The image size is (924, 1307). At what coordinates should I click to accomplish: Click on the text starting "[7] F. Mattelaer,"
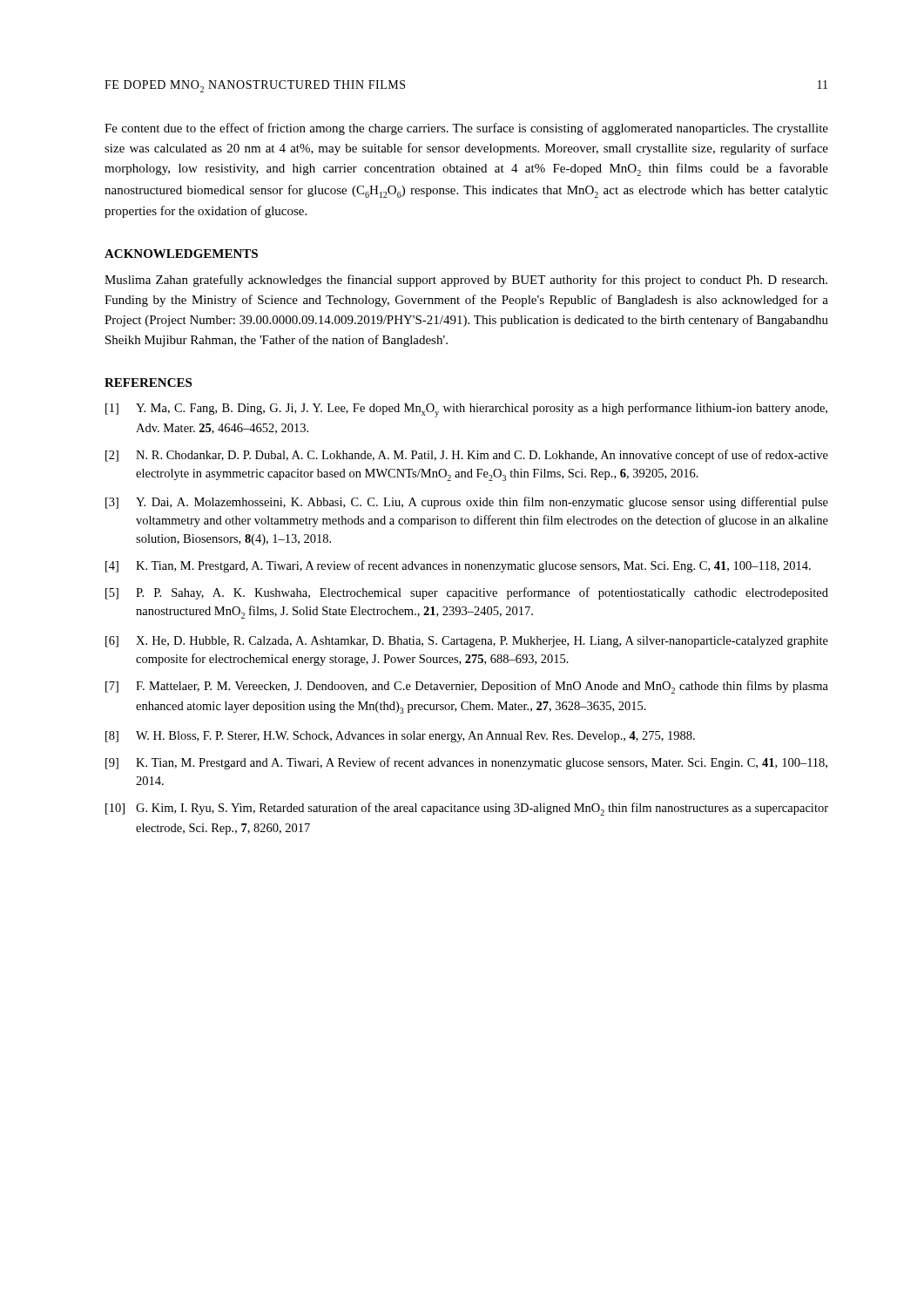(466, 697)
